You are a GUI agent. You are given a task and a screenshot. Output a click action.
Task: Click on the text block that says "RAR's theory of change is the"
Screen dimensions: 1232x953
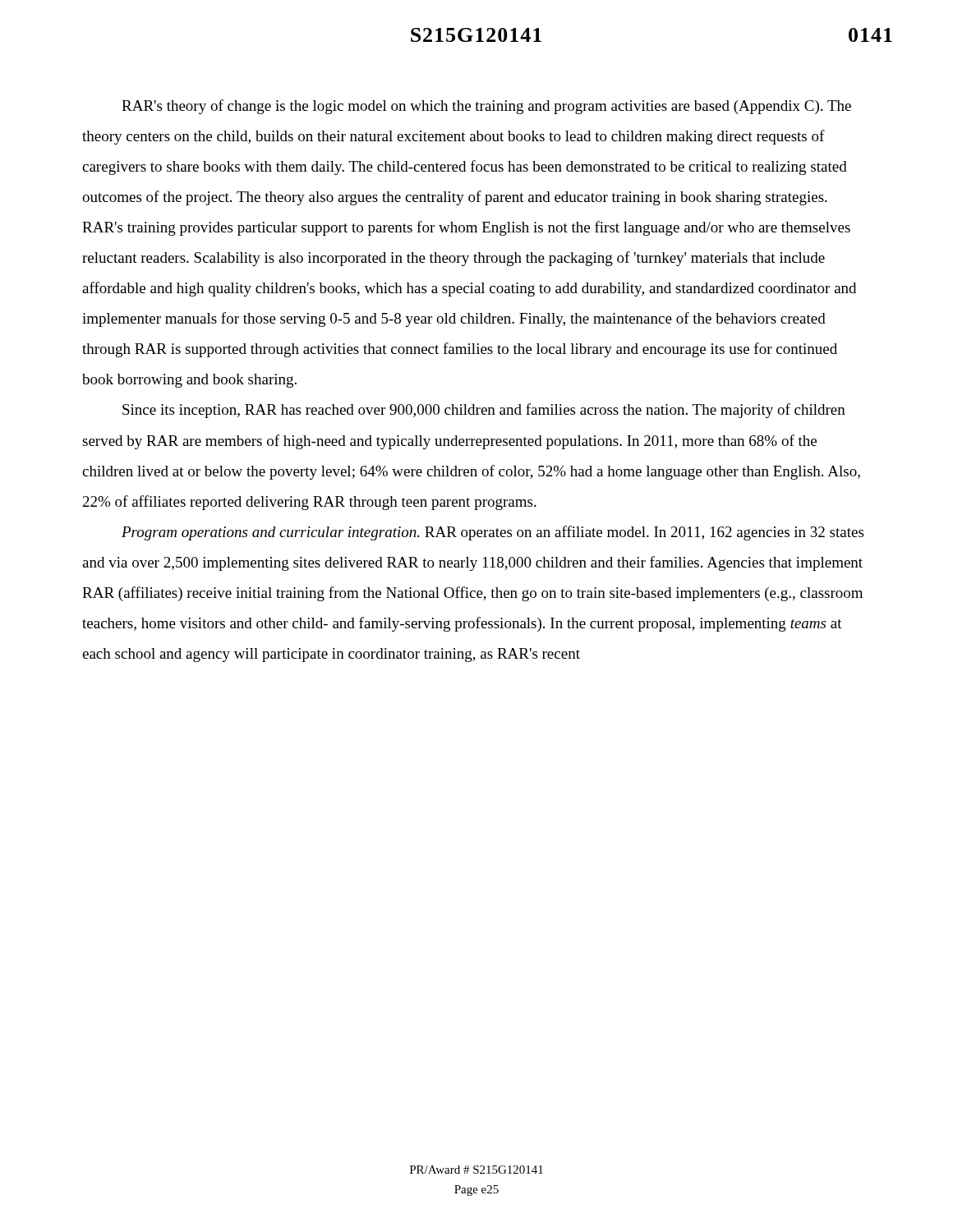tap(486, 107)
